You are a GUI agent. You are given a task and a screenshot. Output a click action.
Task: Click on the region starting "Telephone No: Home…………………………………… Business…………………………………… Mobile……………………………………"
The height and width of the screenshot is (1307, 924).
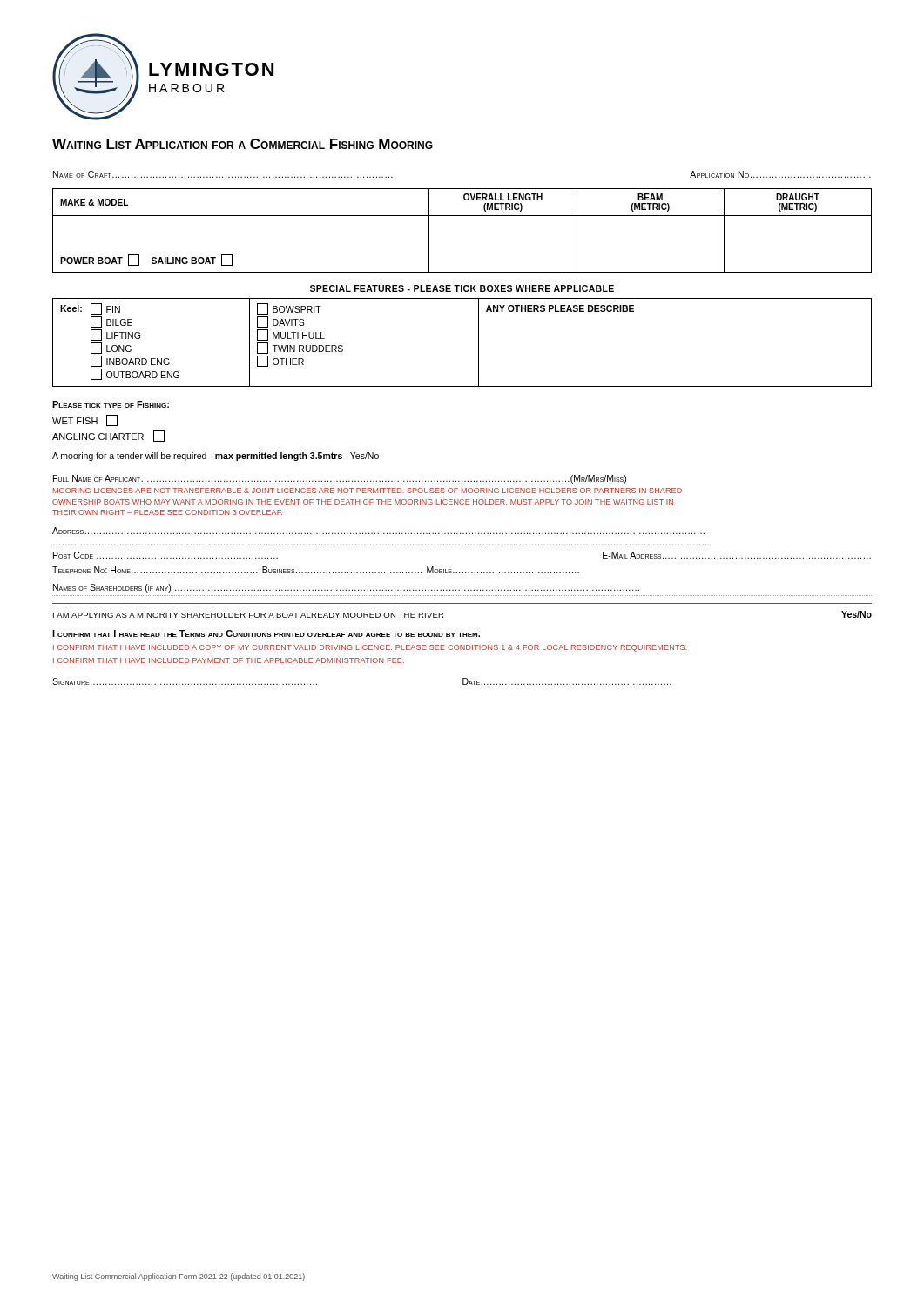(316, 570)
